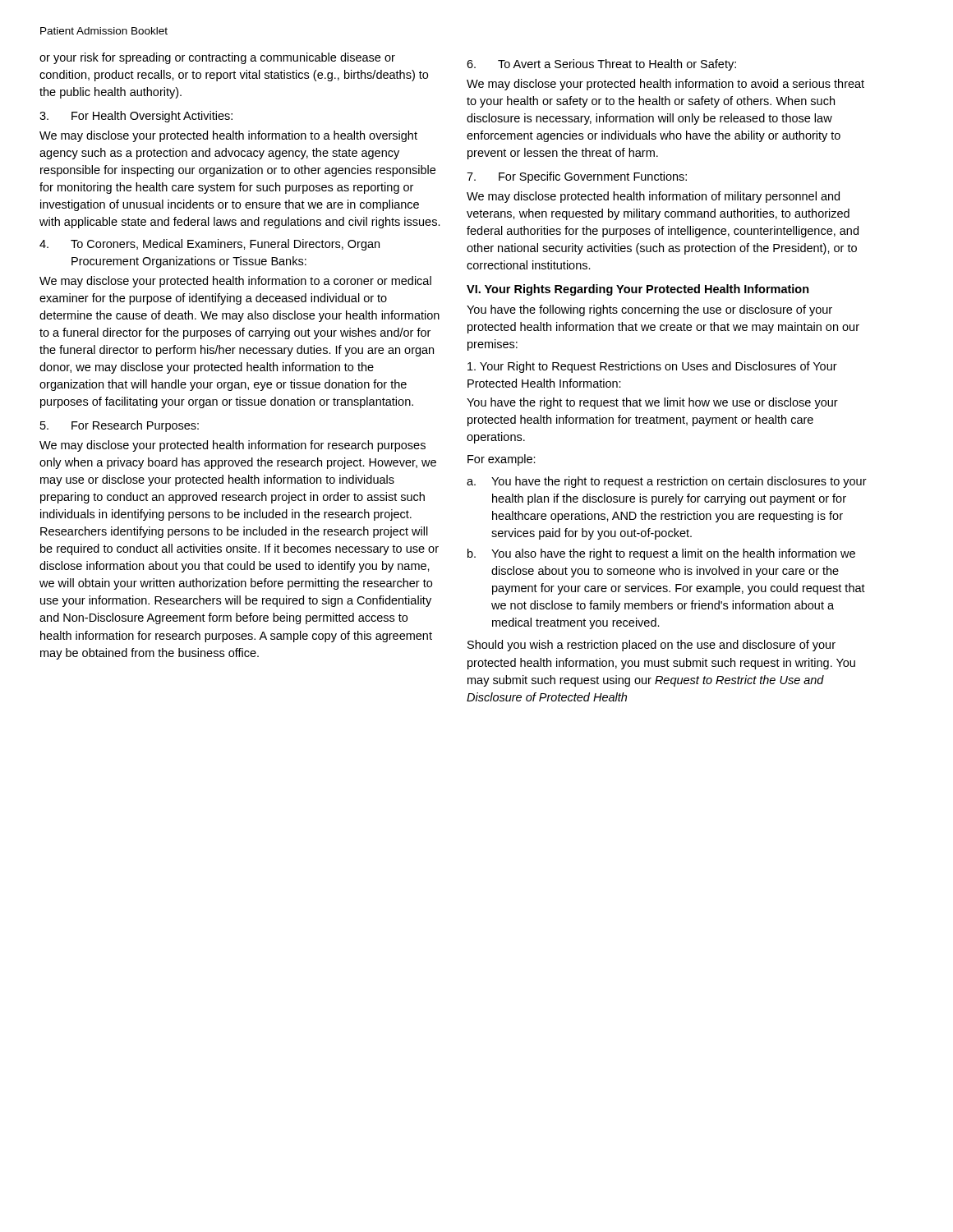
Task: Point to the text starting "Should you wish a restriction placed on"
Action: (x=668, y=671)
